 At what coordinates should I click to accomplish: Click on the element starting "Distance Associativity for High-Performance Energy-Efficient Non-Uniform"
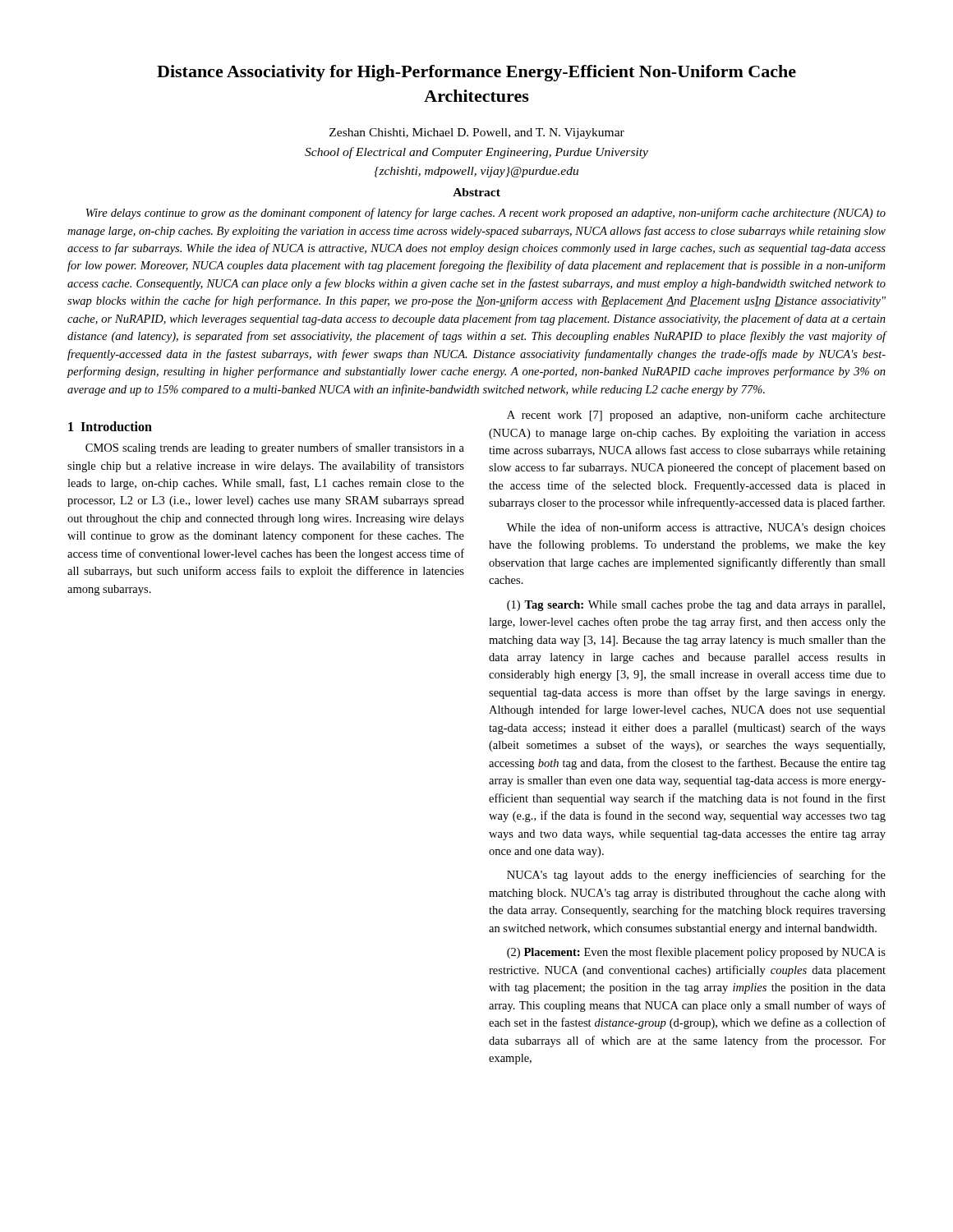pyautogui.click(x=476, y=84)
